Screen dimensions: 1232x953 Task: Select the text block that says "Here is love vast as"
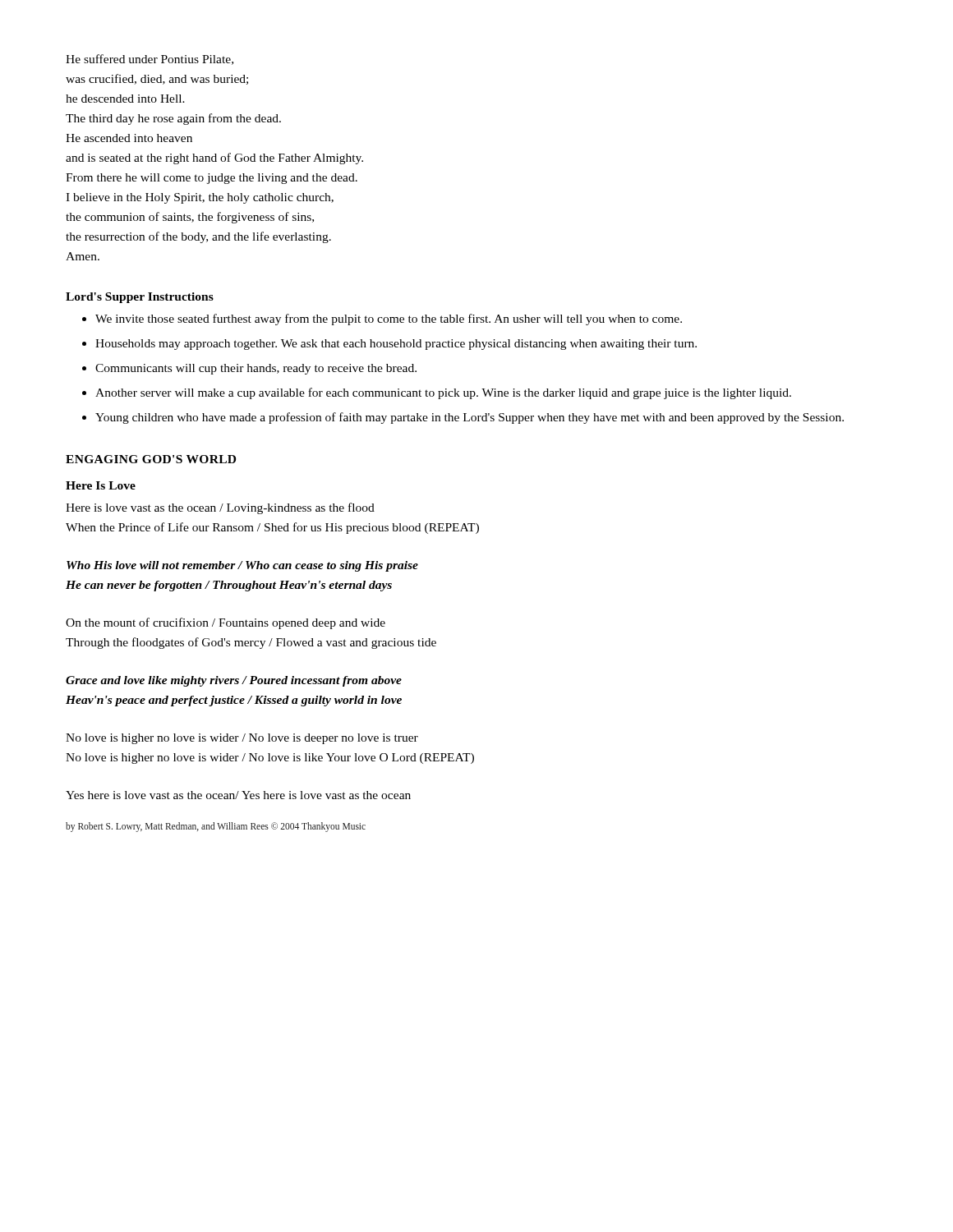273,517
